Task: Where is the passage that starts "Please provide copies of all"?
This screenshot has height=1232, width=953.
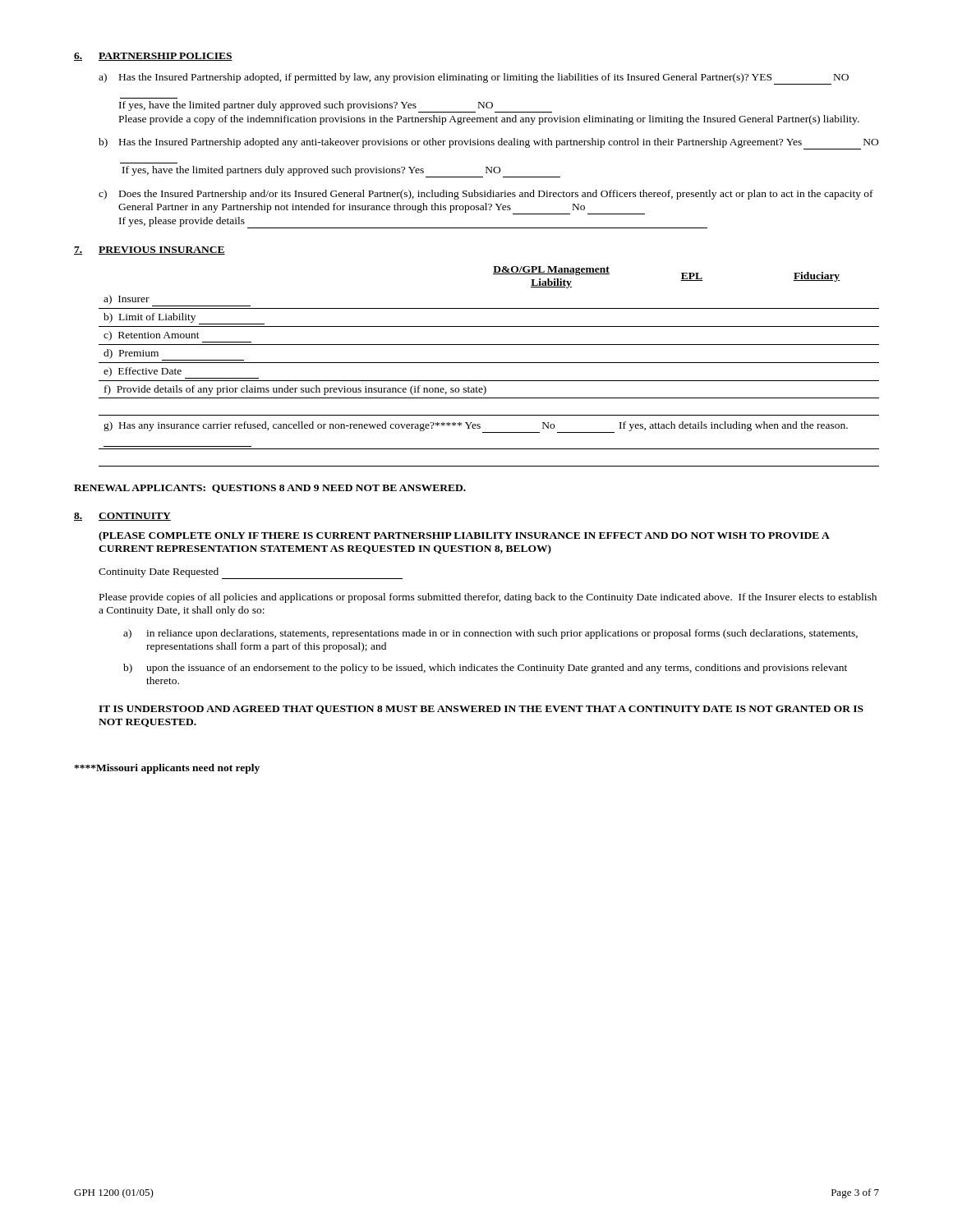Action: pyautogui.click(x=488, y=603)
